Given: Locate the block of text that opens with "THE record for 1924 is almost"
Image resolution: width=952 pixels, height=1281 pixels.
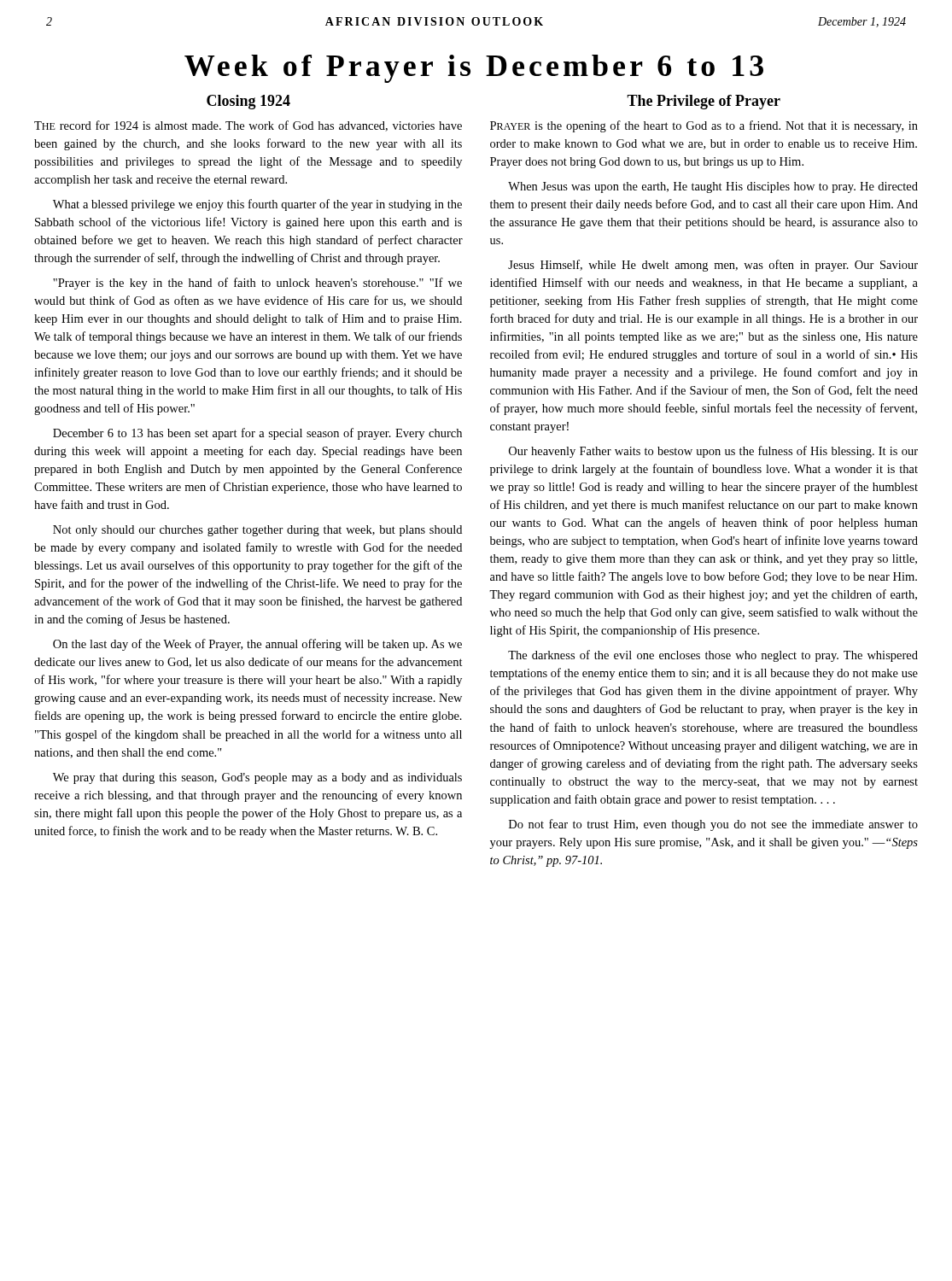Looking at the screenshot, I should tap(248, 478).
